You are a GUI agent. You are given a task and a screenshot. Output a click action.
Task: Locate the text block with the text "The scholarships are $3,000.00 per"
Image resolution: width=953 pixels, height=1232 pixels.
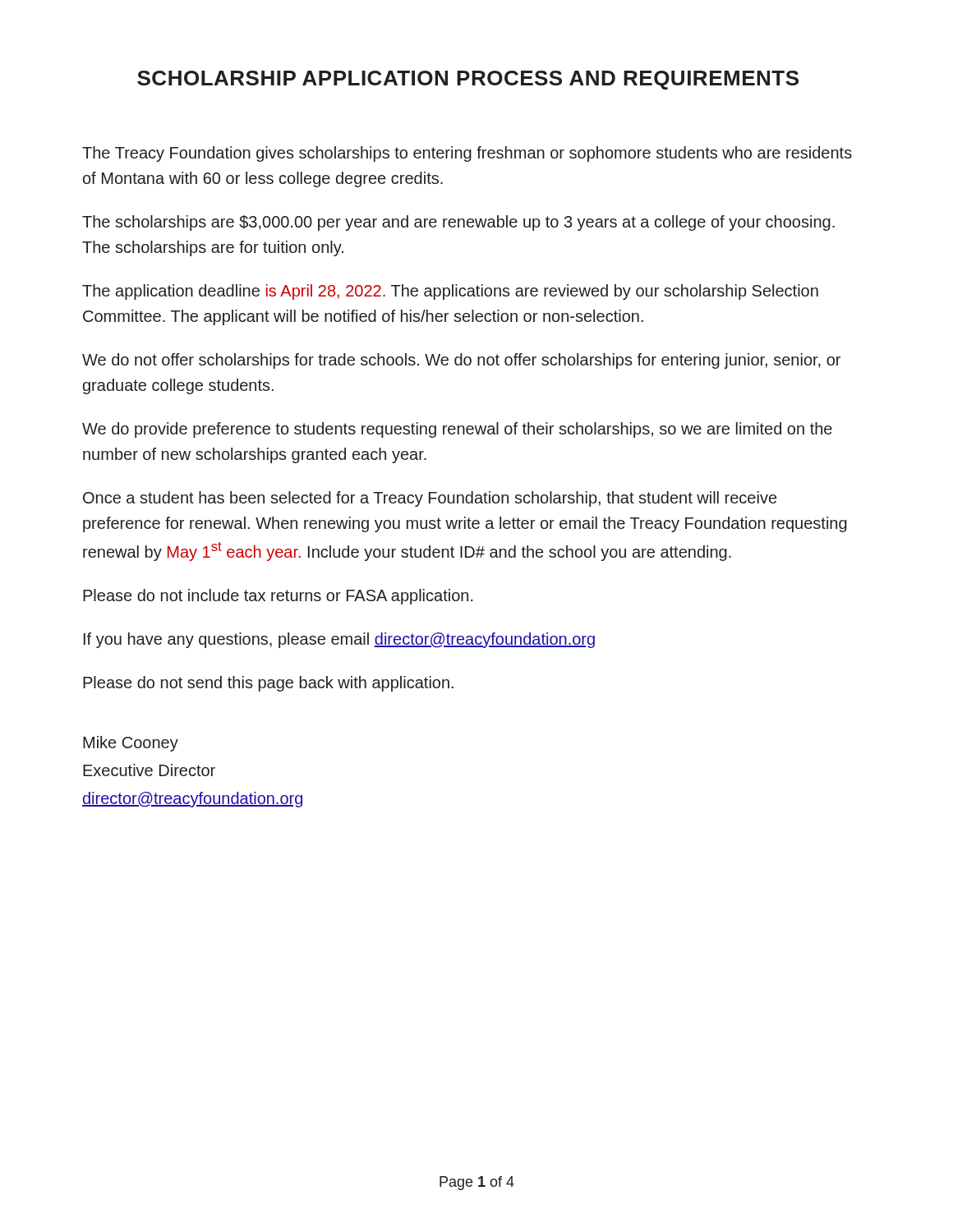click(x=459, y=235)
